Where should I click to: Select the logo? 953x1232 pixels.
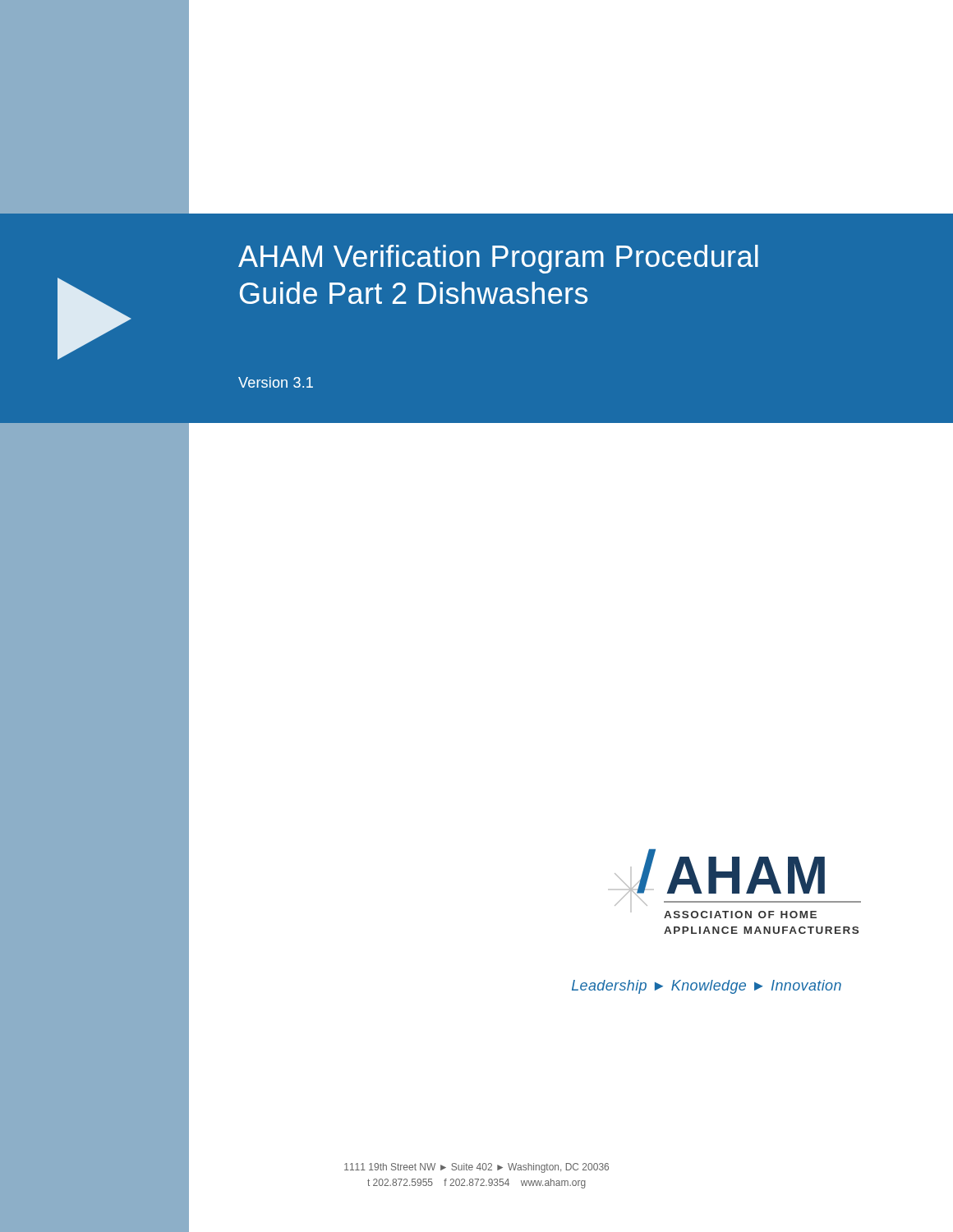pos(723,887)
